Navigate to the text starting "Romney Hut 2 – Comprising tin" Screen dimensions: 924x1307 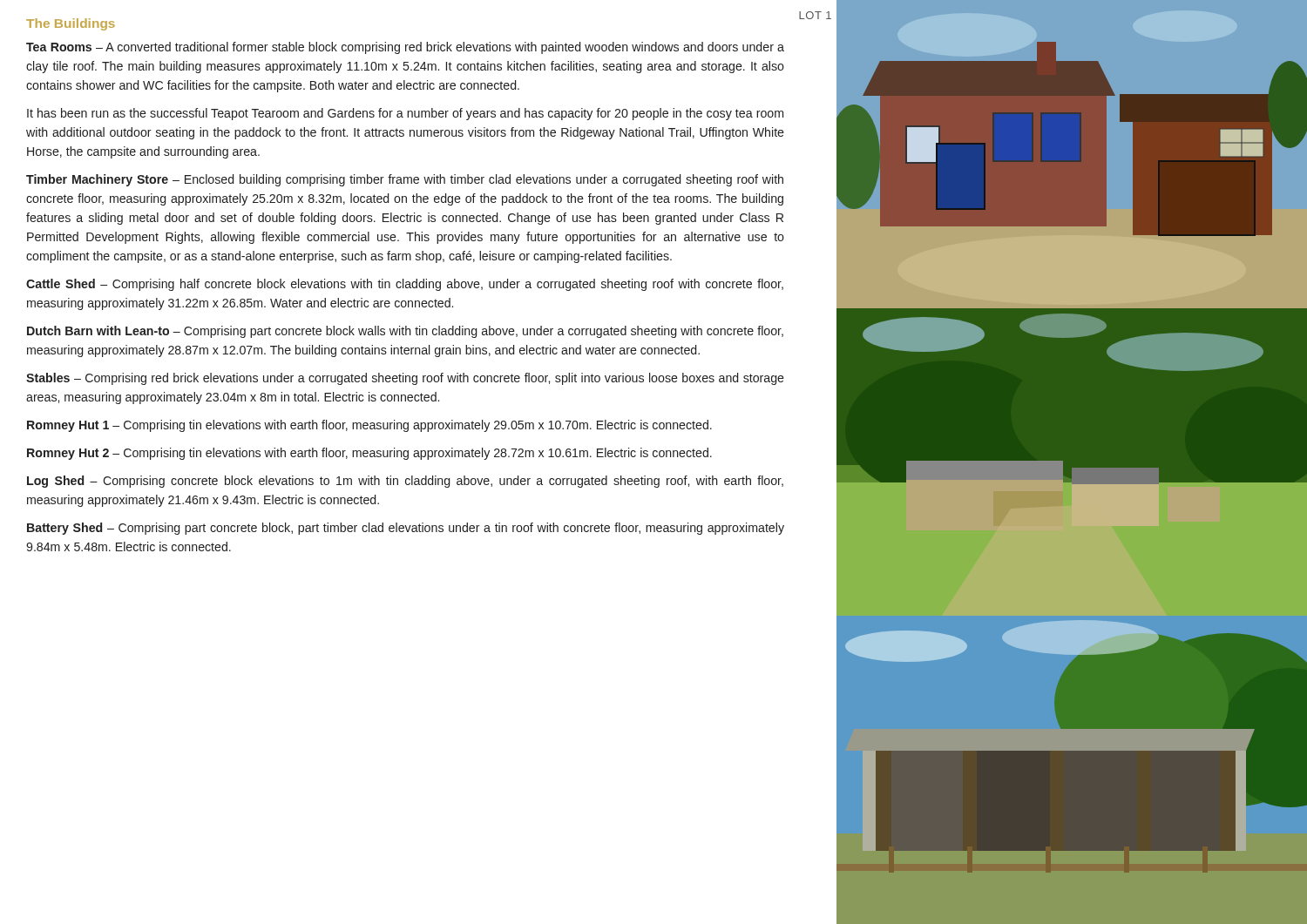point(369,453)
